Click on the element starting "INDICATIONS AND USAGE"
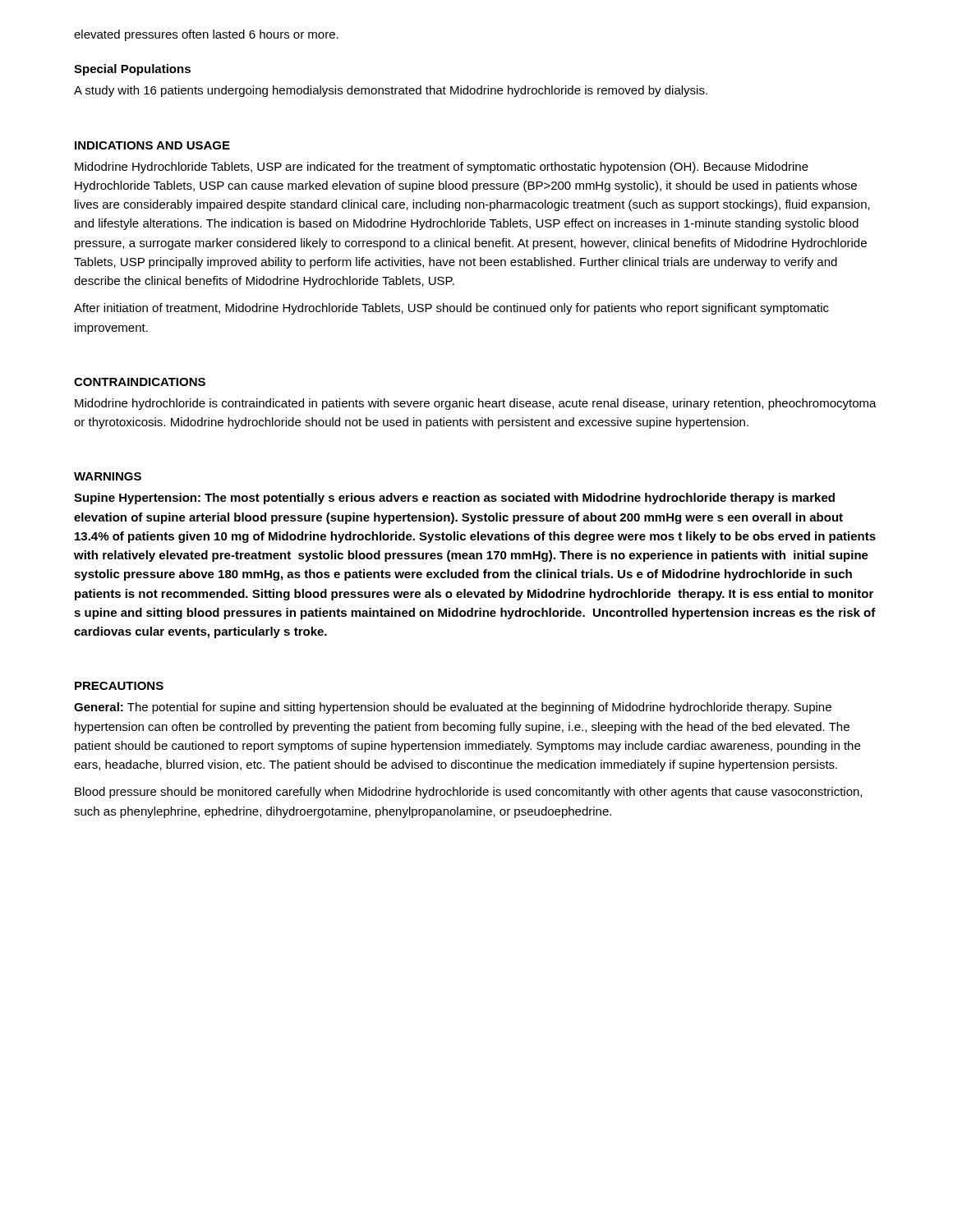 pyautogui.click(x=152, y=145)
